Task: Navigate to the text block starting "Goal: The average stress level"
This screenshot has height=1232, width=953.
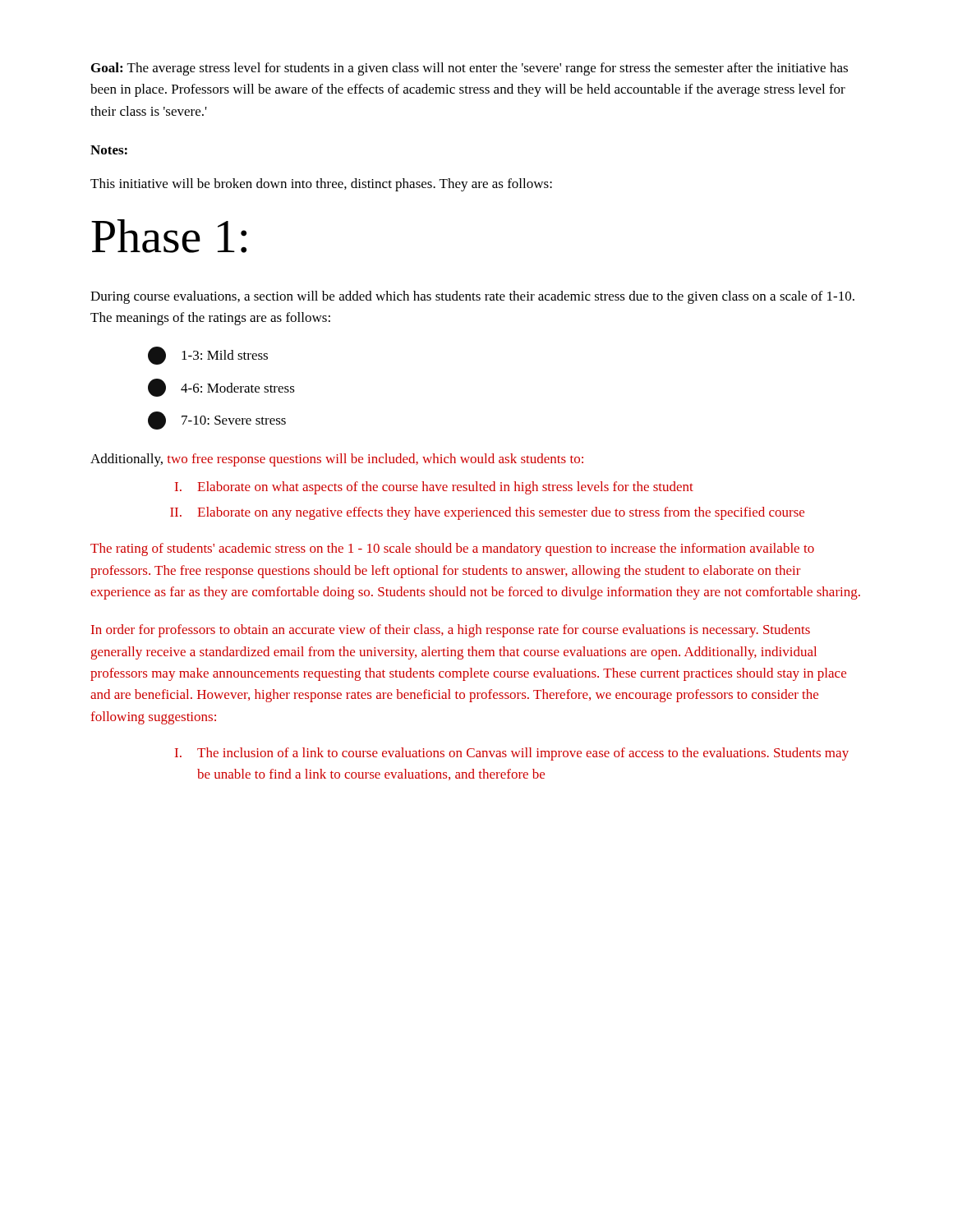Action: pos(469,89)
